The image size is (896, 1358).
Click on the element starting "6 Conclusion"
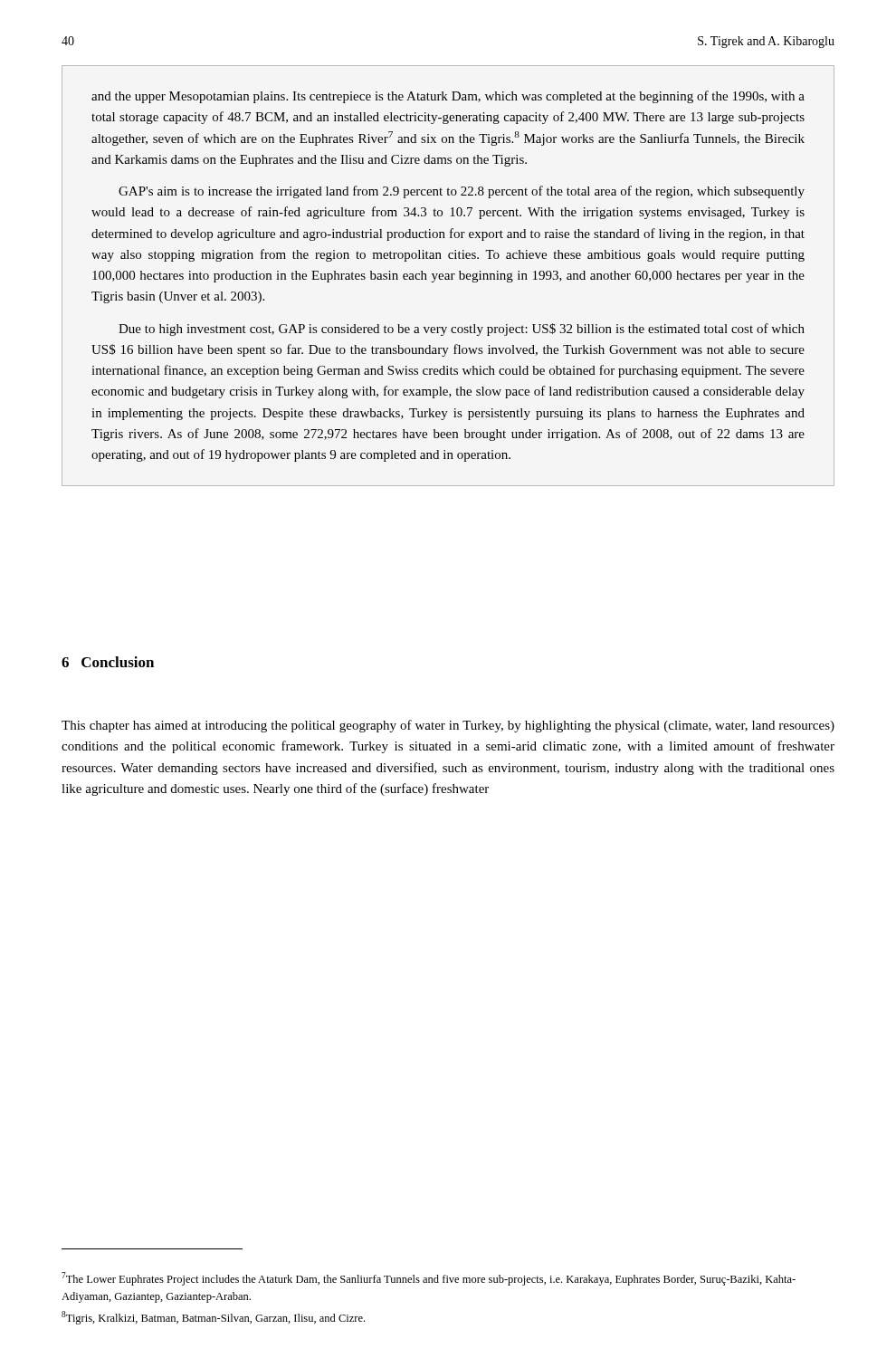pyautogui.click(x=108, y=662)
